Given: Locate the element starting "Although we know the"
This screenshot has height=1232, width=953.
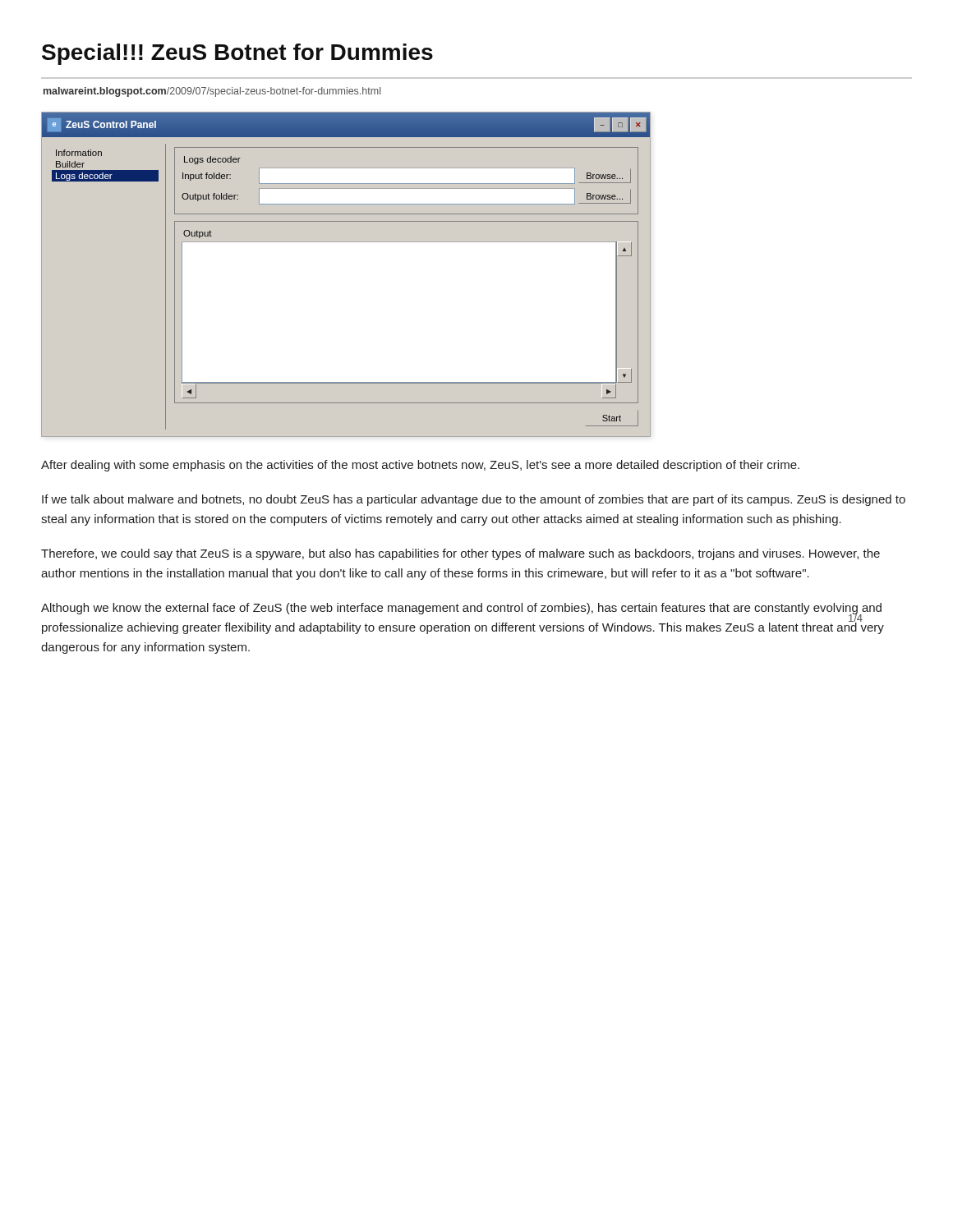Looking at the screenshot, I should pyautogui.click(x=462, y=627).
